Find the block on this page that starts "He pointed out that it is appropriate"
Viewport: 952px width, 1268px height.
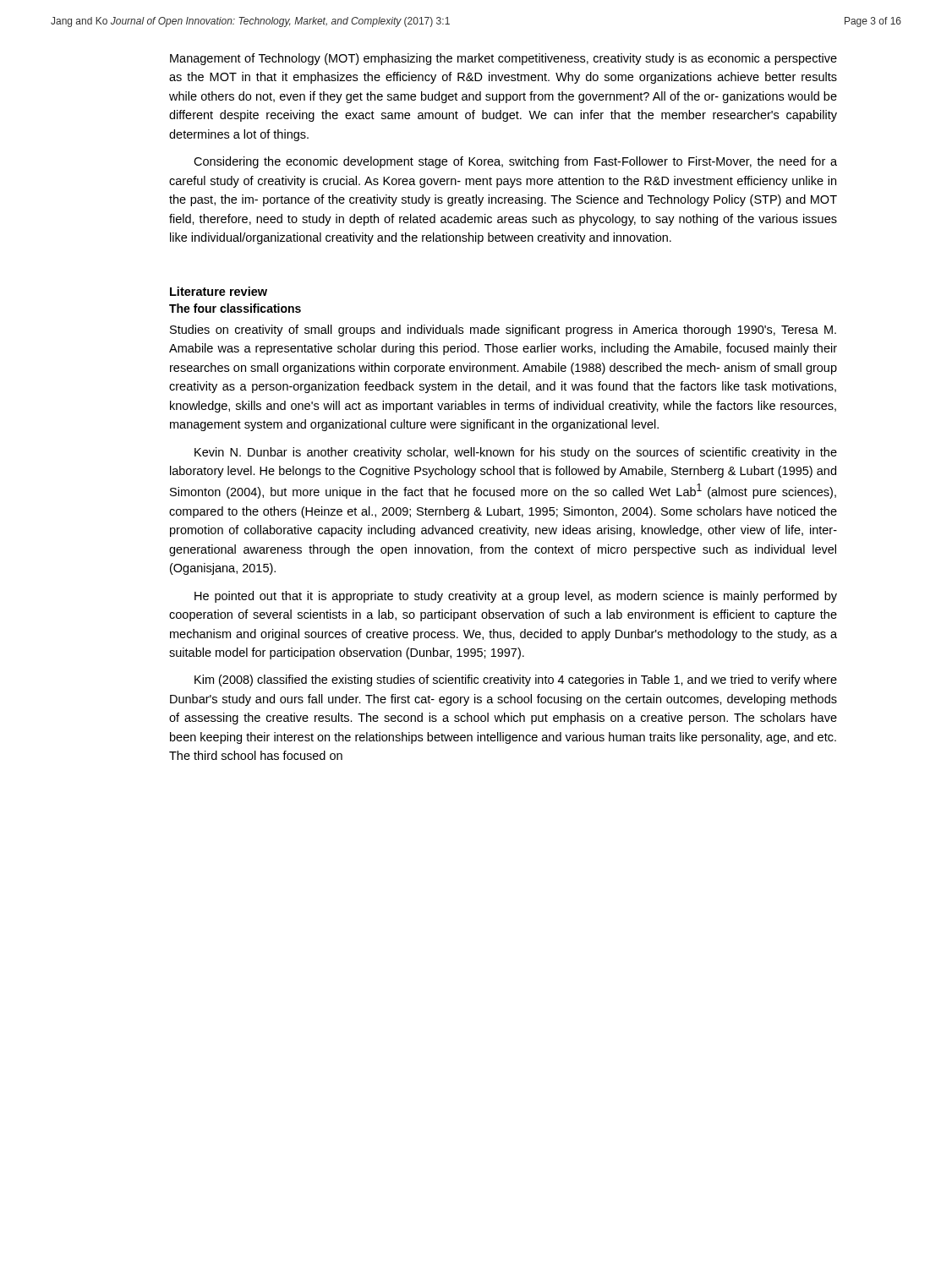point(503,624)
